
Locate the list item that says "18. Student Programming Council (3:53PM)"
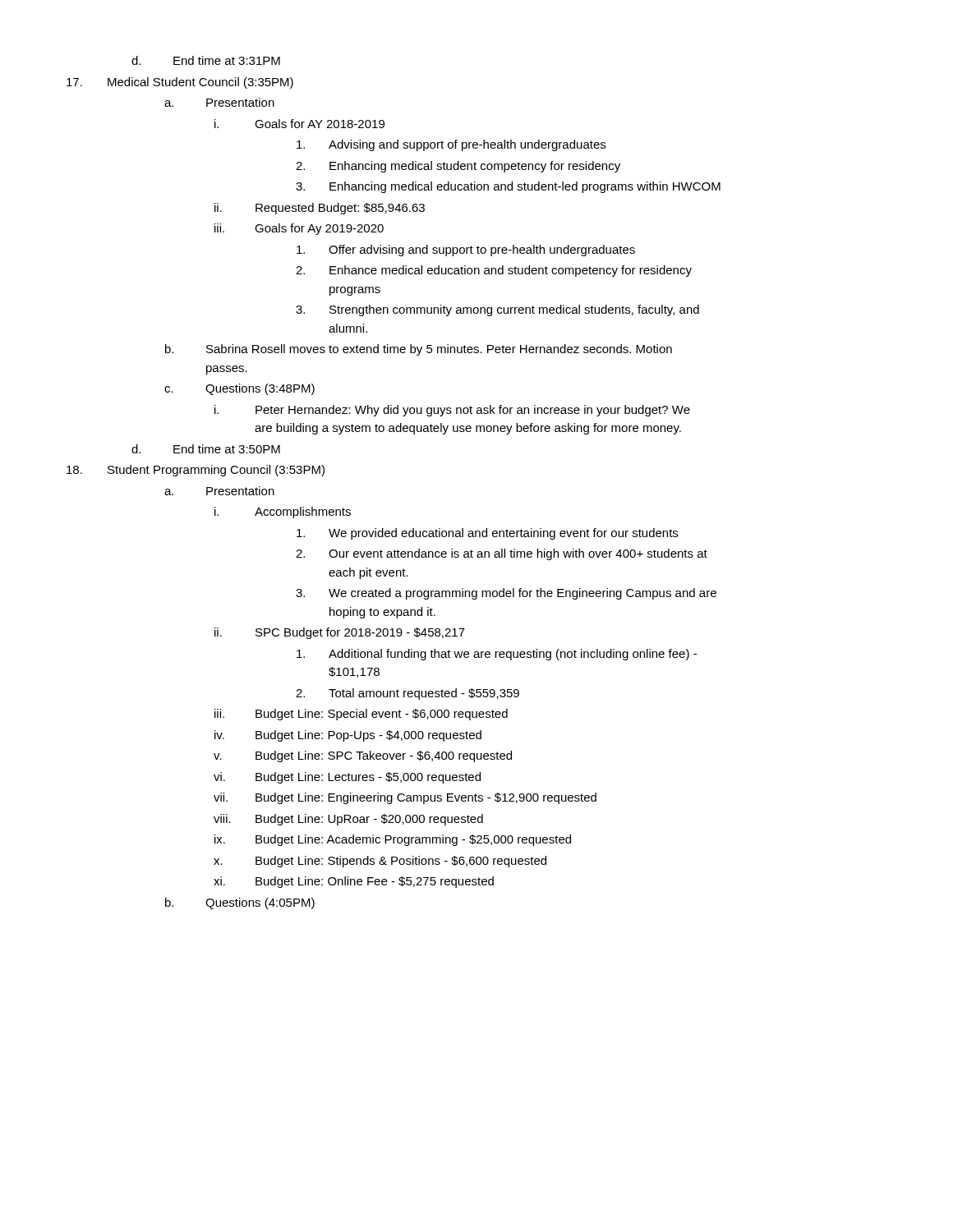[x=196, y=471]
